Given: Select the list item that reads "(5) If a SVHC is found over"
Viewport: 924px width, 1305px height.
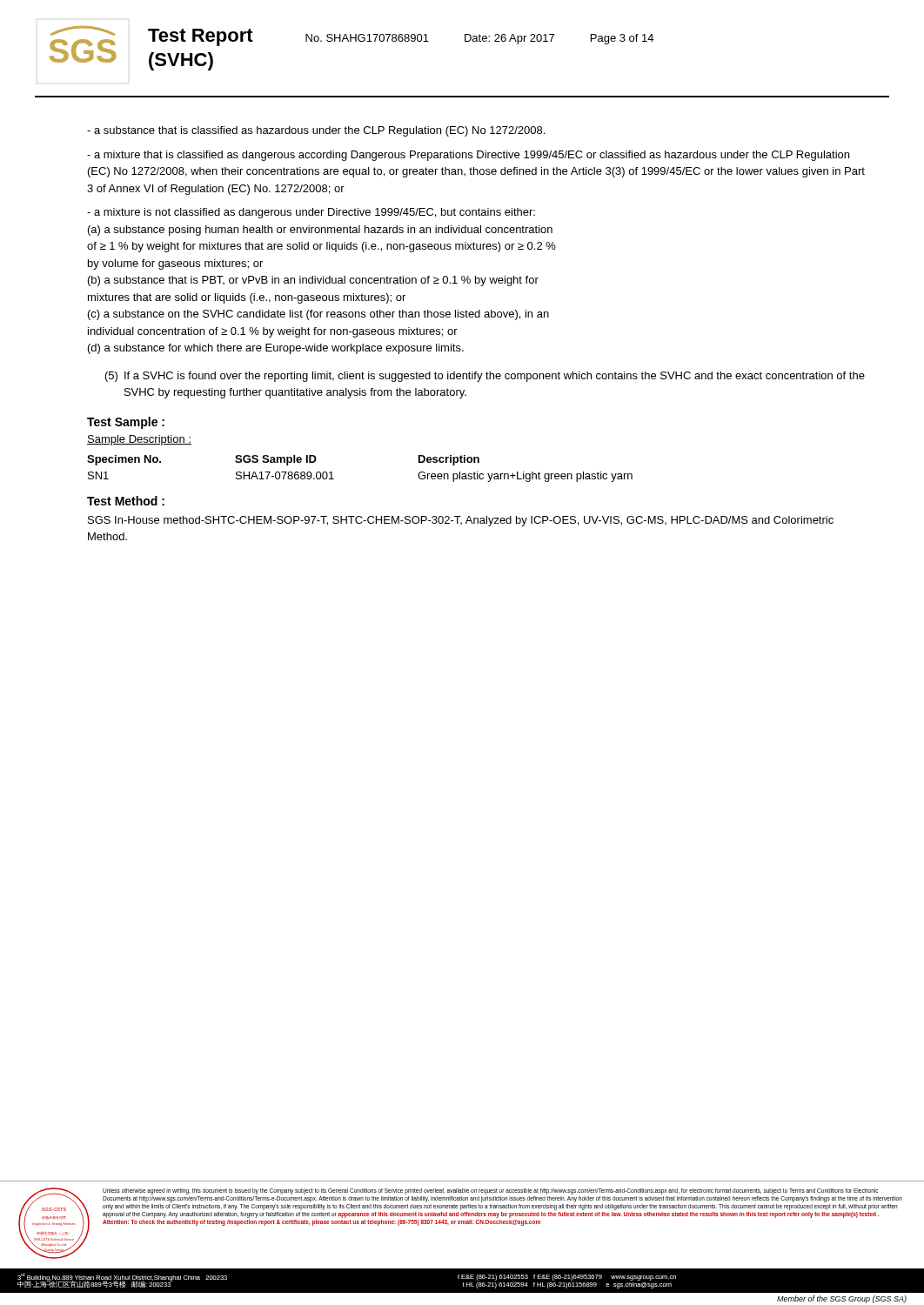Looking at the screenshot, I should coord(488,384).
